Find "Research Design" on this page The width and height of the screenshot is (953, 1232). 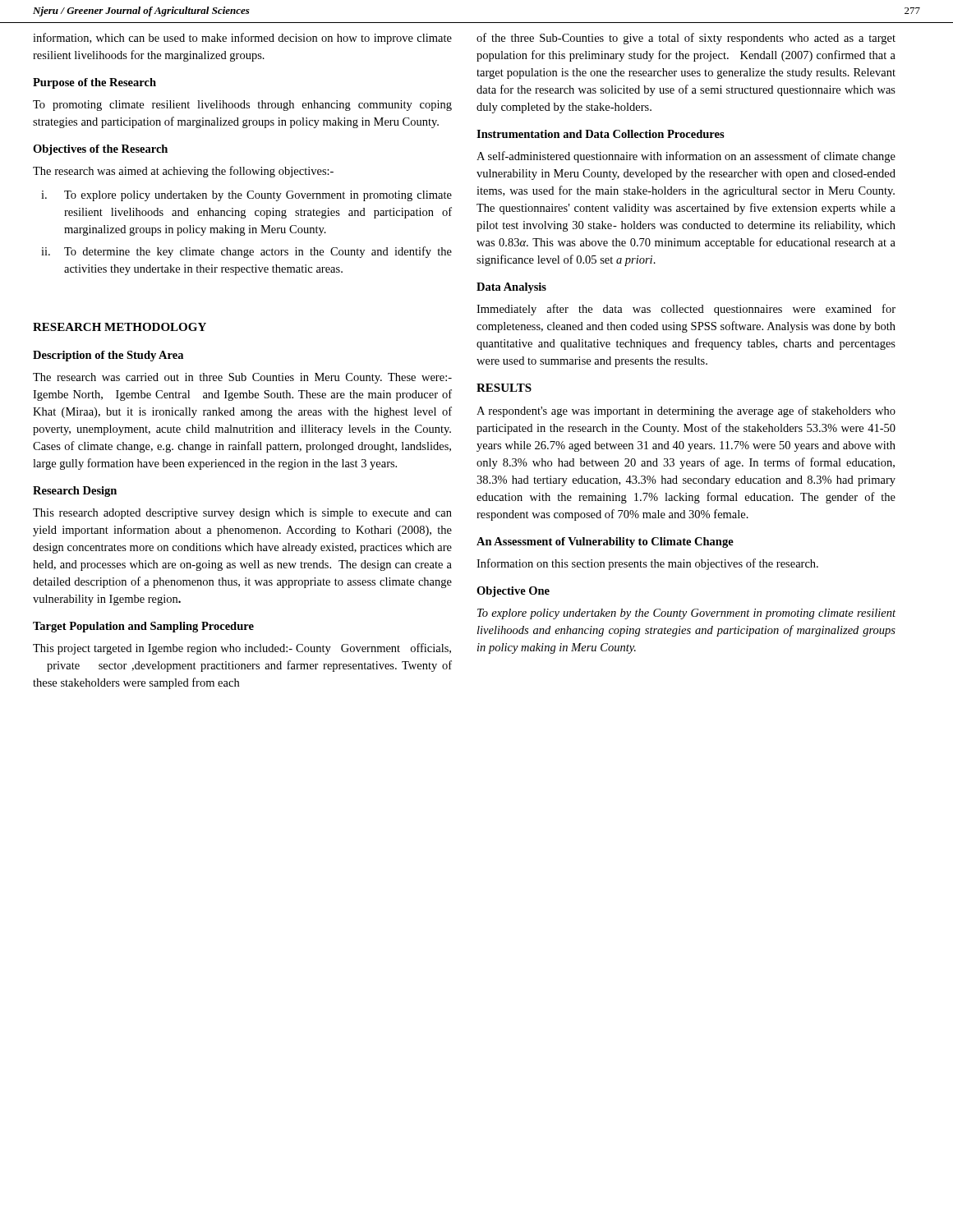coord(75,490)
